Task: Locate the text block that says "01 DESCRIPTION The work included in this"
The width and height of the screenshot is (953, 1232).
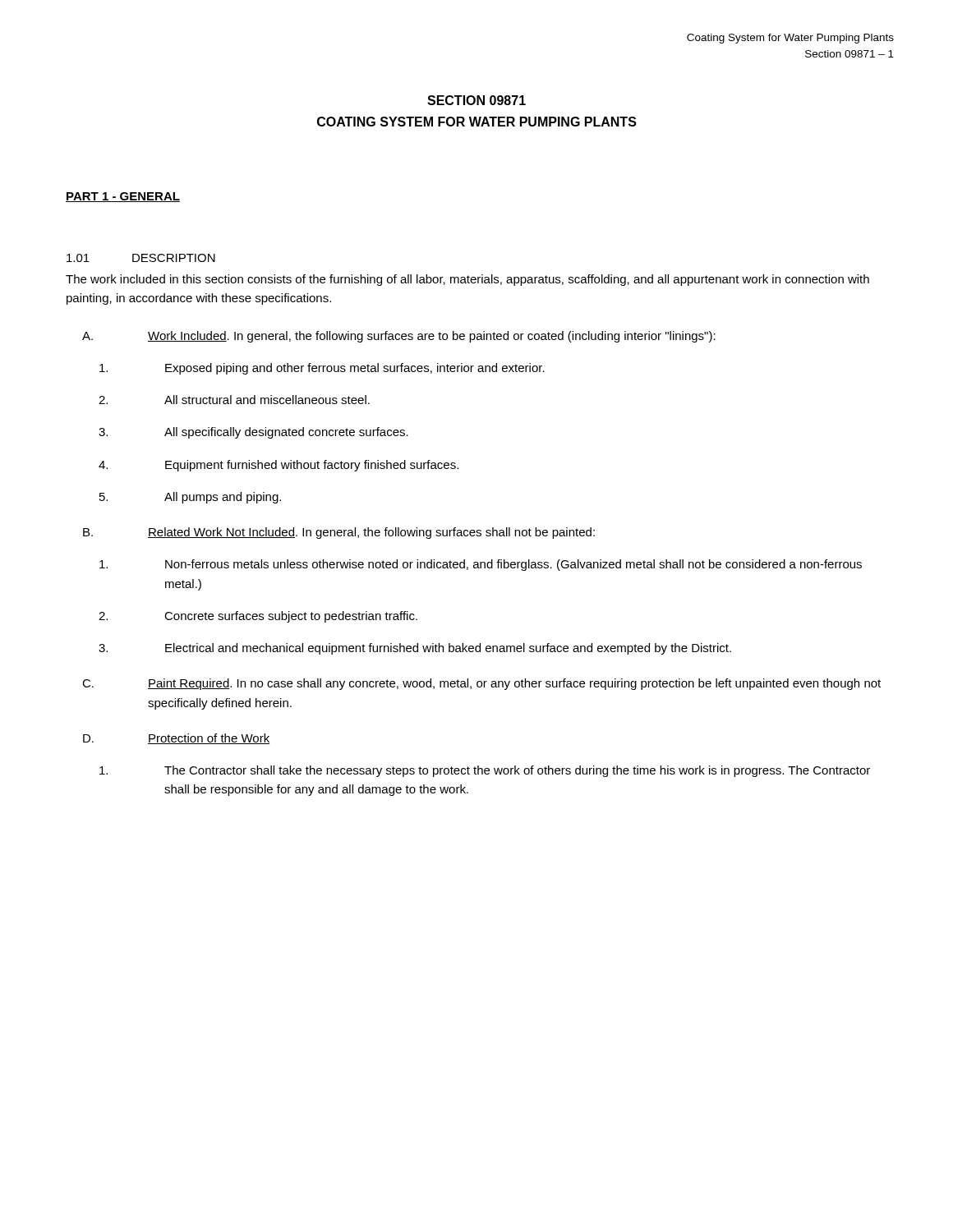Action: [476, 279]
